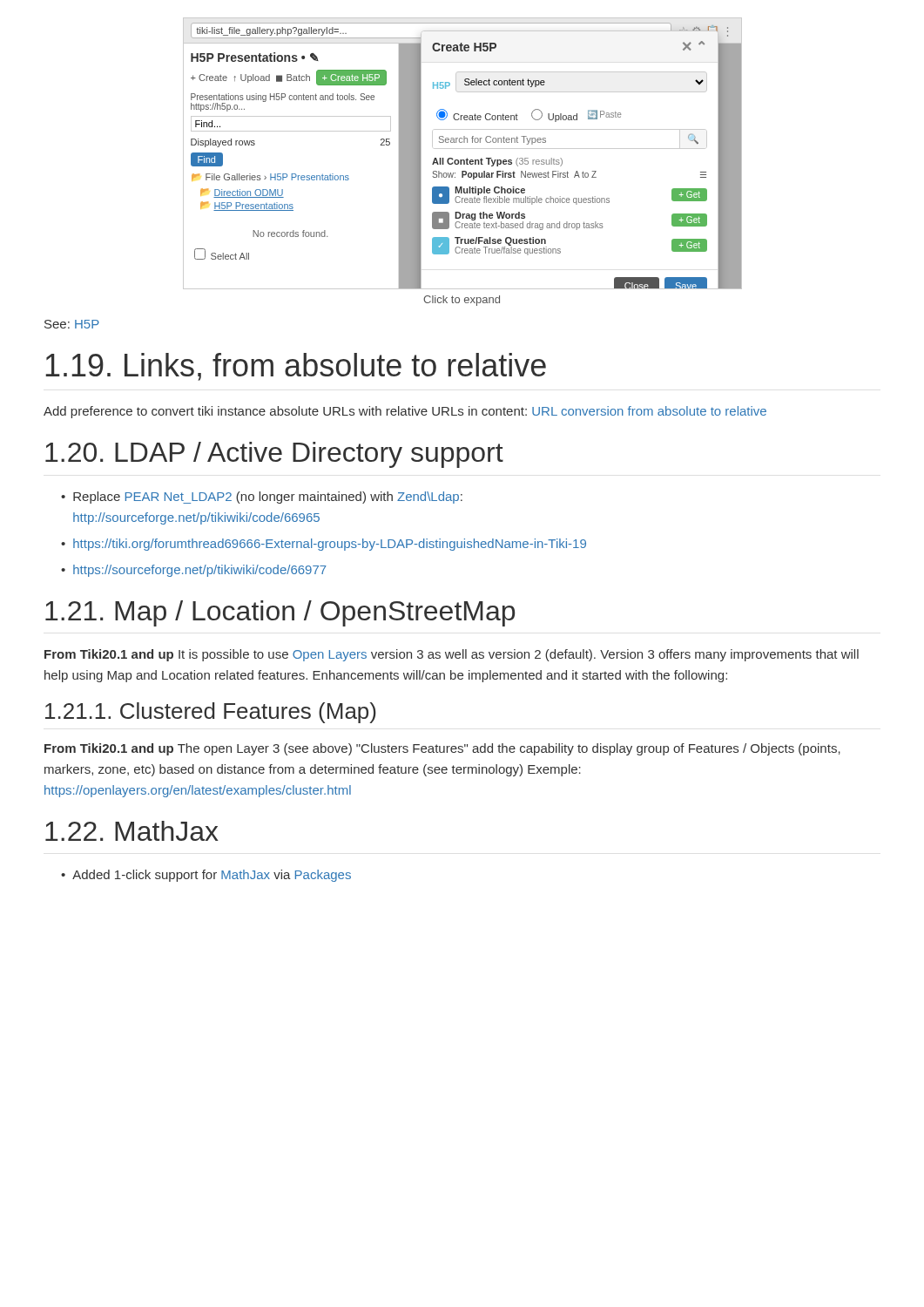Find "1.19. Links, from absolute to relative" on this page
This screenshot has height=1307, width=924.
click(x=295, y=366)
